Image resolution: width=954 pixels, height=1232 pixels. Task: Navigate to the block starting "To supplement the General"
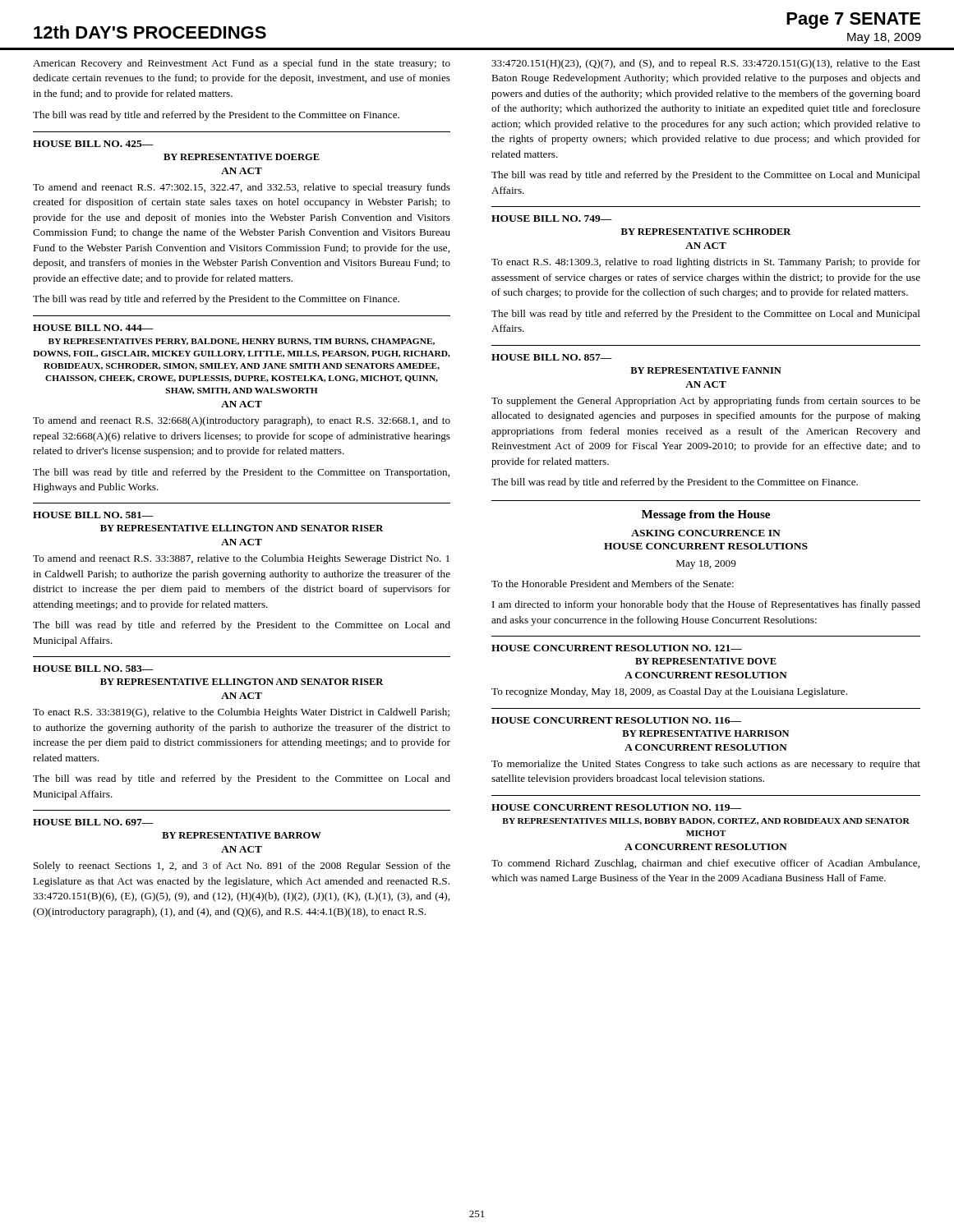tap(706, 431)
